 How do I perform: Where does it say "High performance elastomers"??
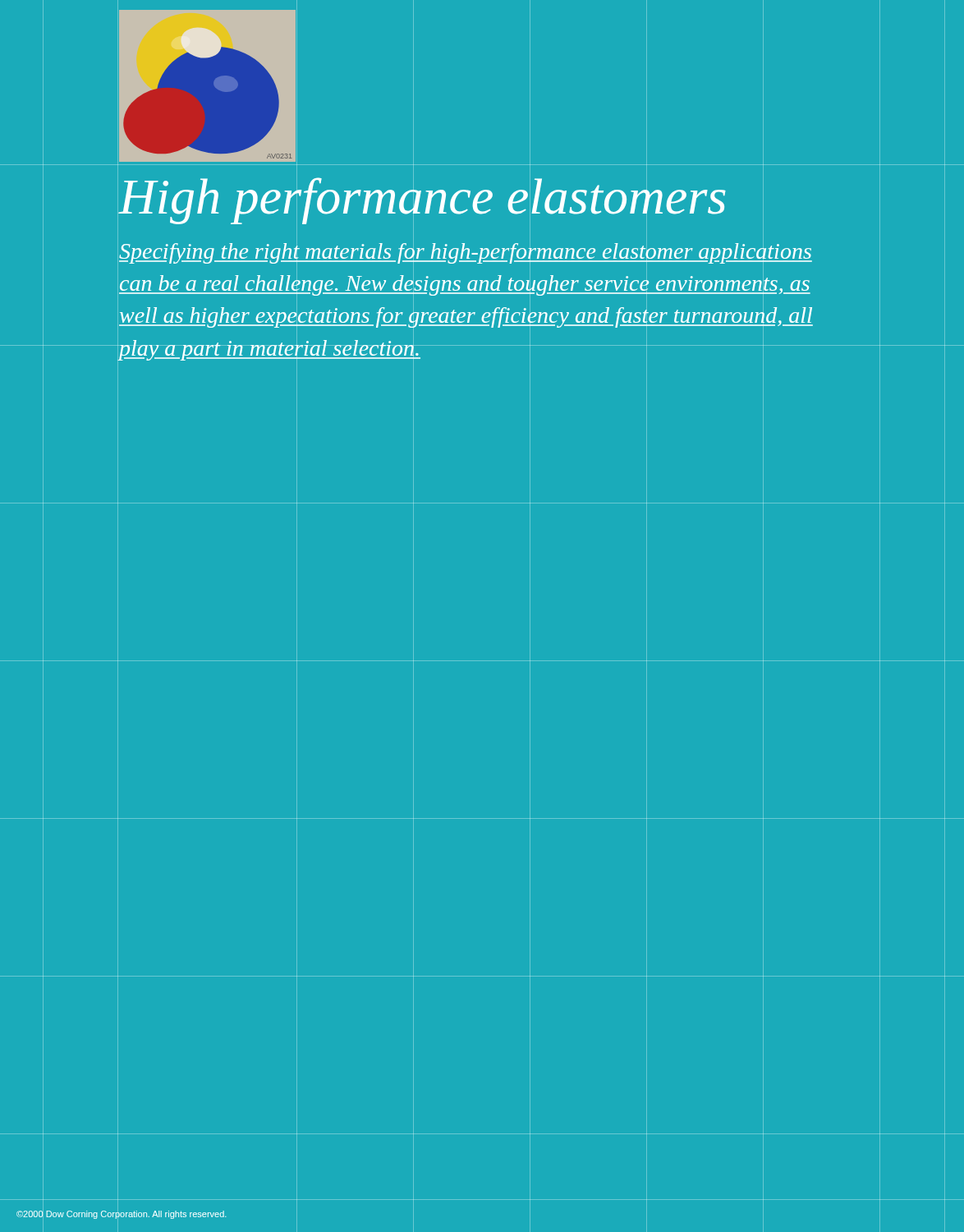530,197
